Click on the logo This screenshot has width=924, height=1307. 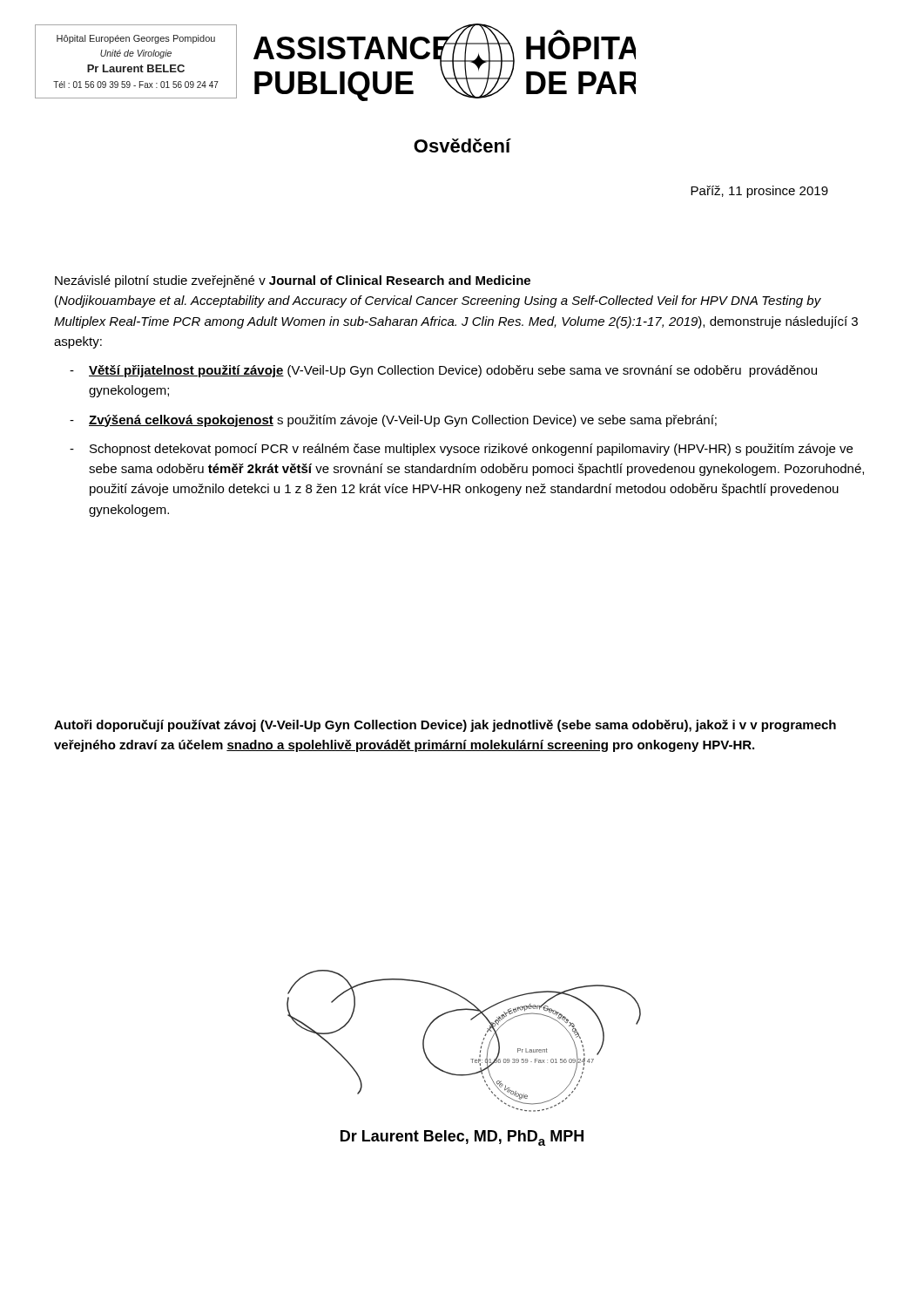point(444,61)
